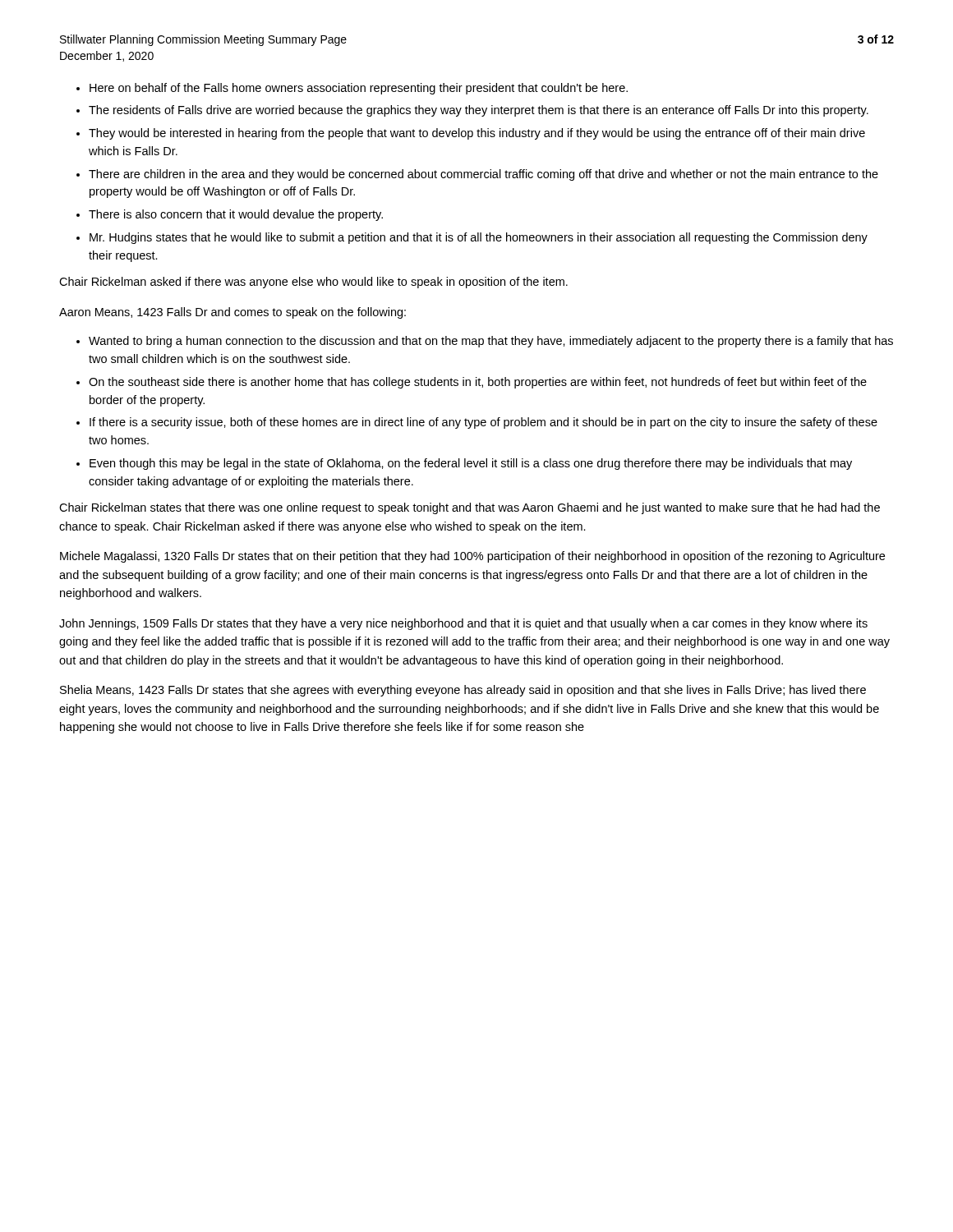Locate the list item that reads "If there is a security issue,"
953x1232 pixels.
pyautogui.click(x=491, y=432)
